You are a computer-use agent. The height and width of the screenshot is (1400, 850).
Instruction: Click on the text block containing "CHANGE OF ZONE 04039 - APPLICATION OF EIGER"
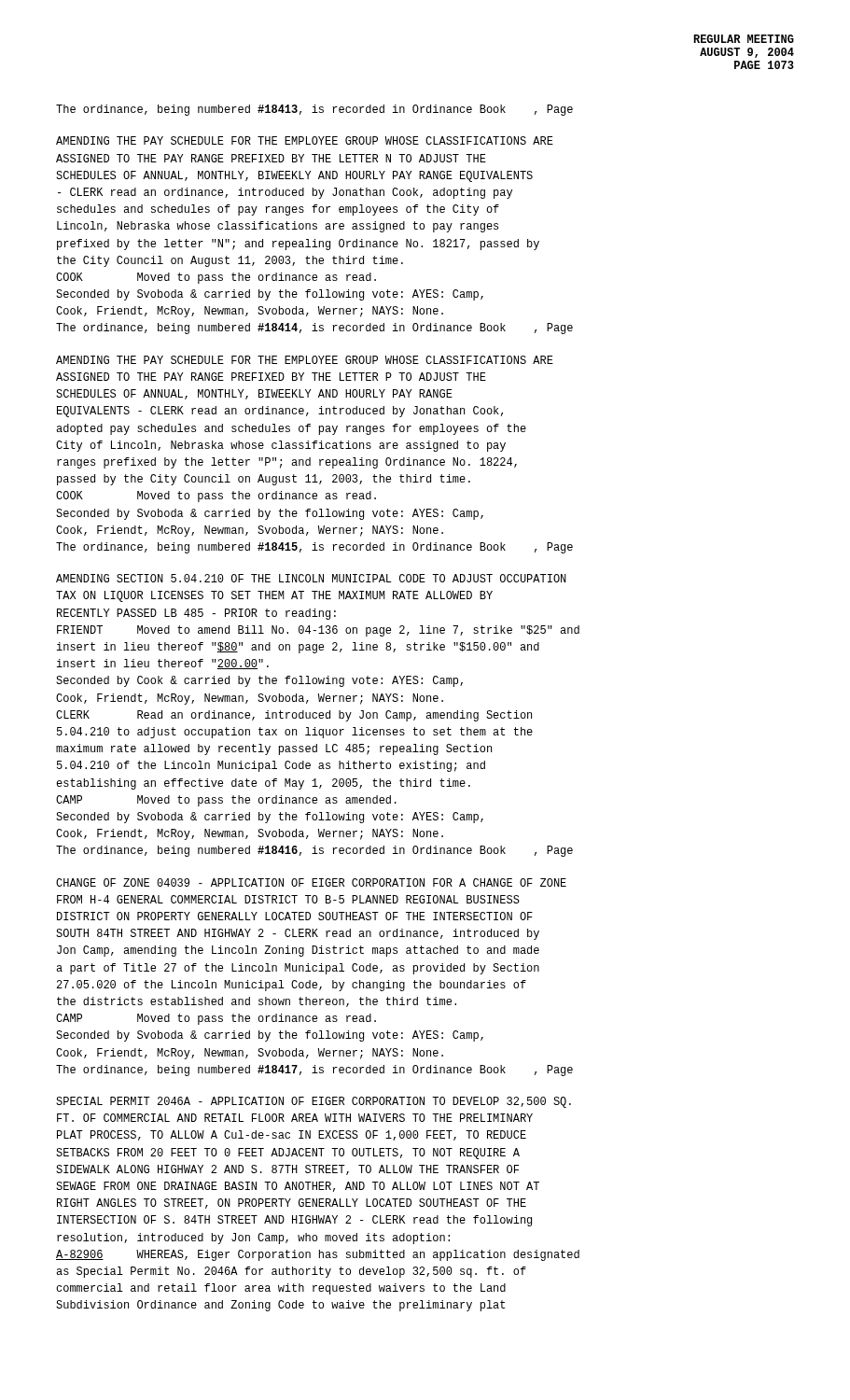pos(425,977)
